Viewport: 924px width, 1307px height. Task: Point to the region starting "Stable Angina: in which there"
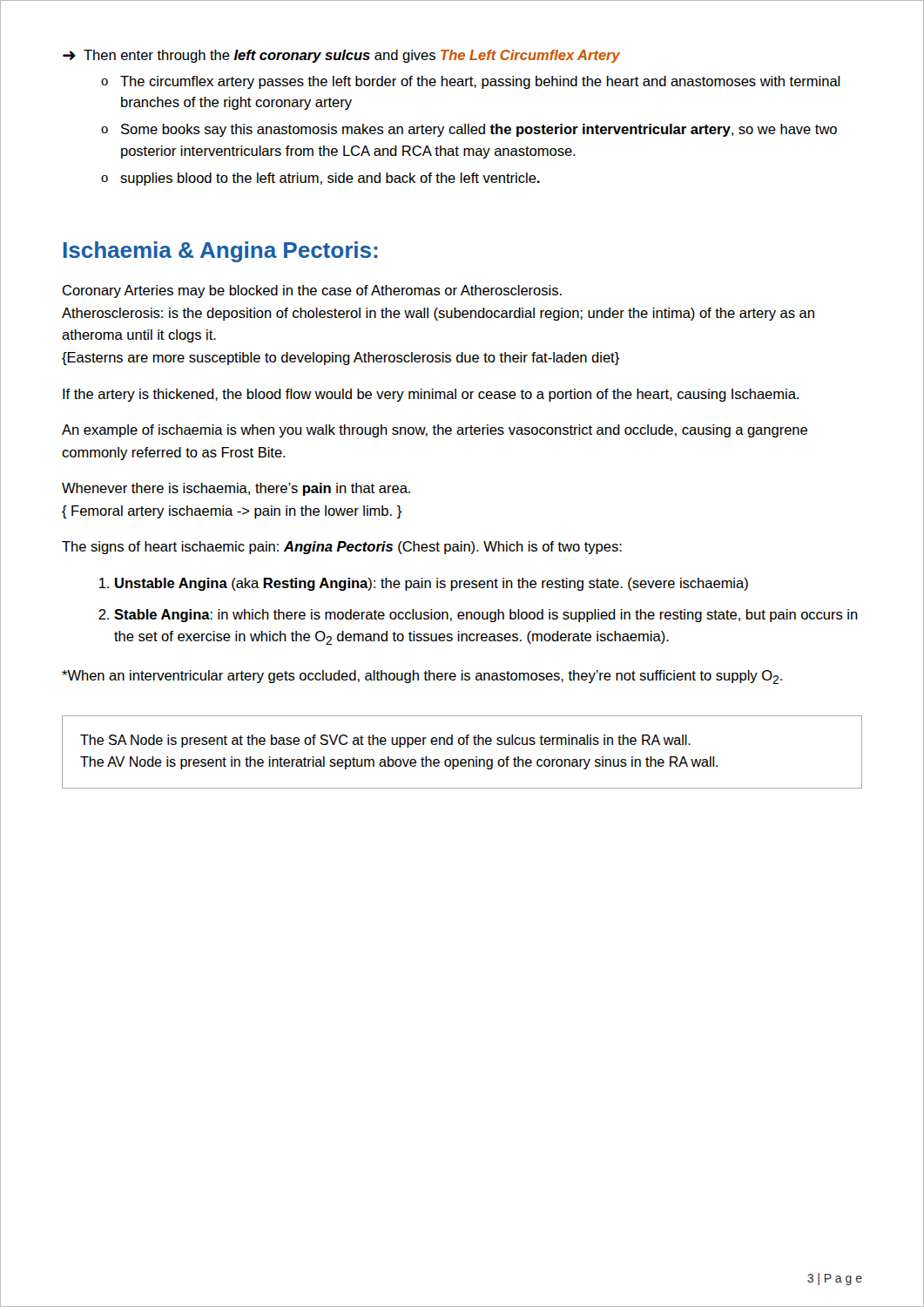486,627
